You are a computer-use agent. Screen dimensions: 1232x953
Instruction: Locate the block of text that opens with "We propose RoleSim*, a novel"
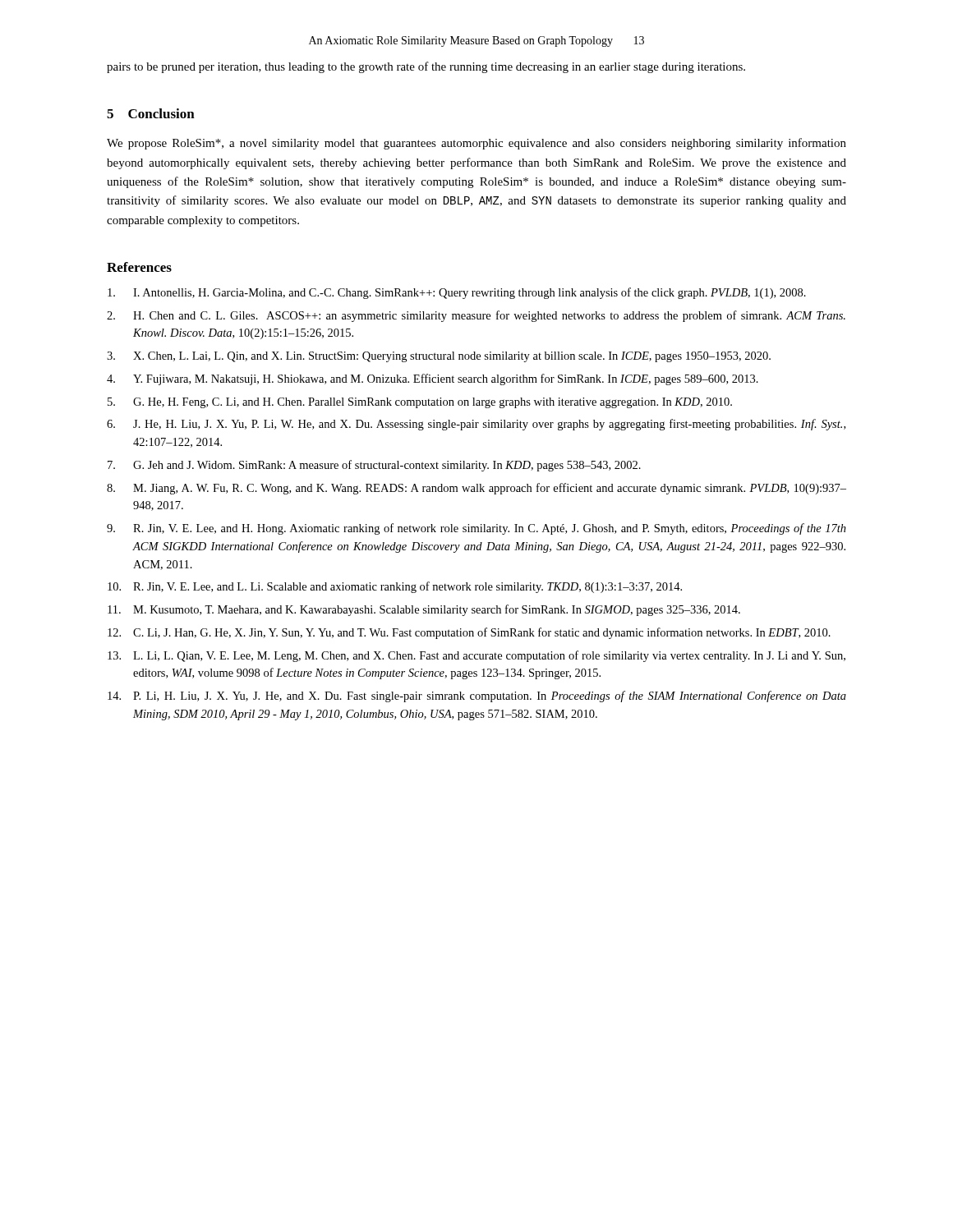click(x=476, y=182)
